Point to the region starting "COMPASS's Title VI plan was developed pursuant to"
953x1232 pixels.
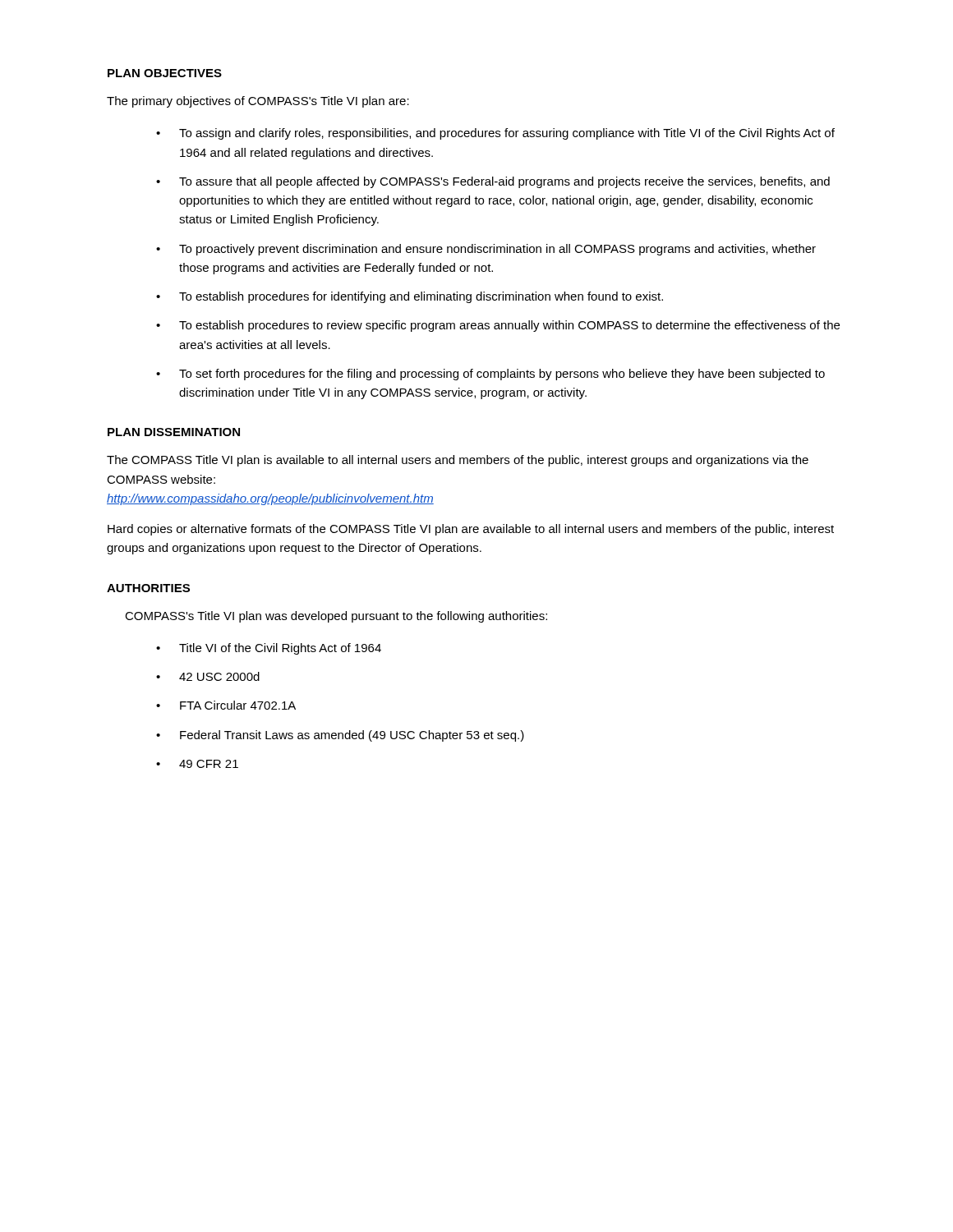(337, 615)
